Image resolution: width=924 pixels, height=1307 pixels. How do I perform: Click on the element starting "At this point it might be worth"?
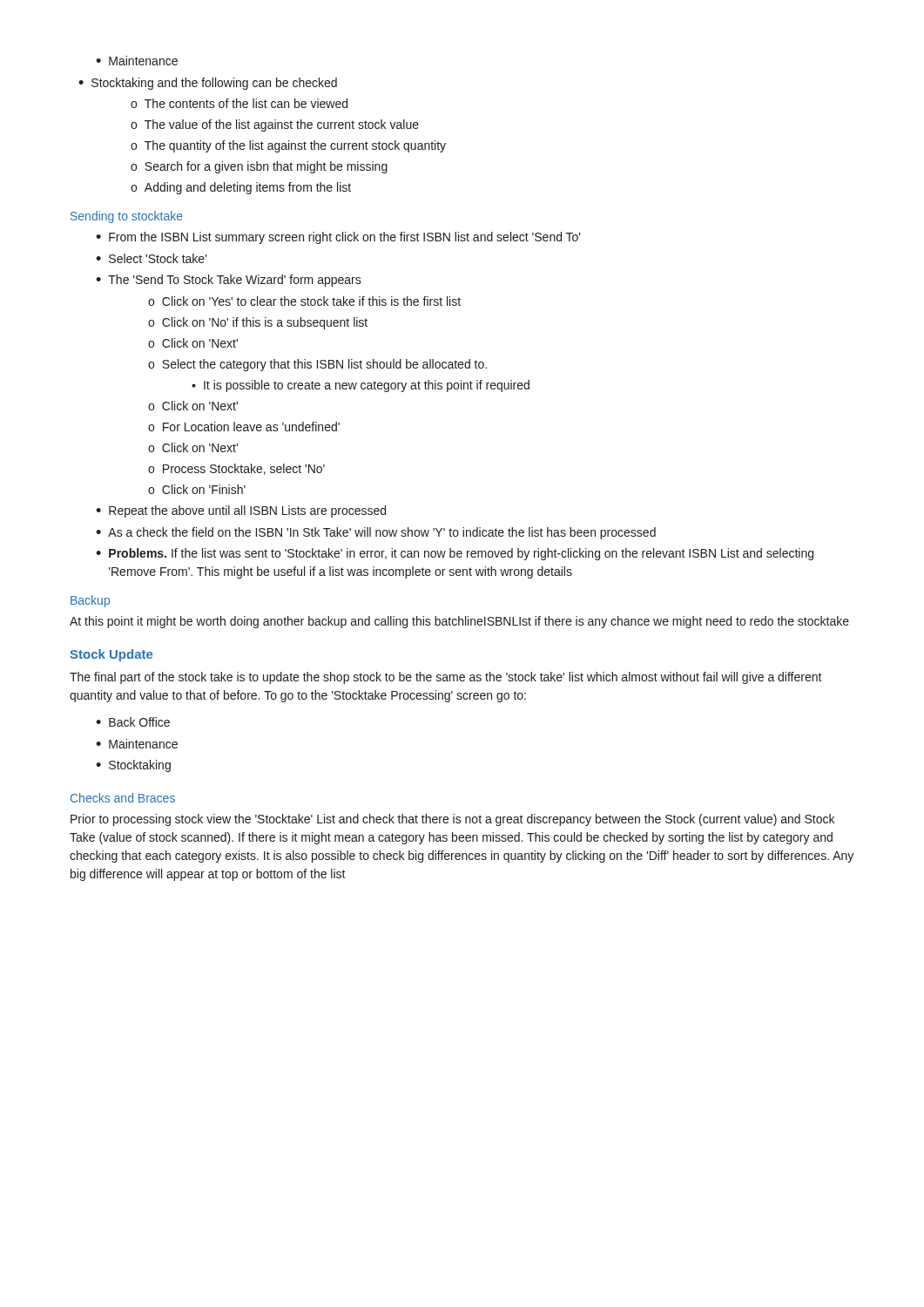point(459,621)
